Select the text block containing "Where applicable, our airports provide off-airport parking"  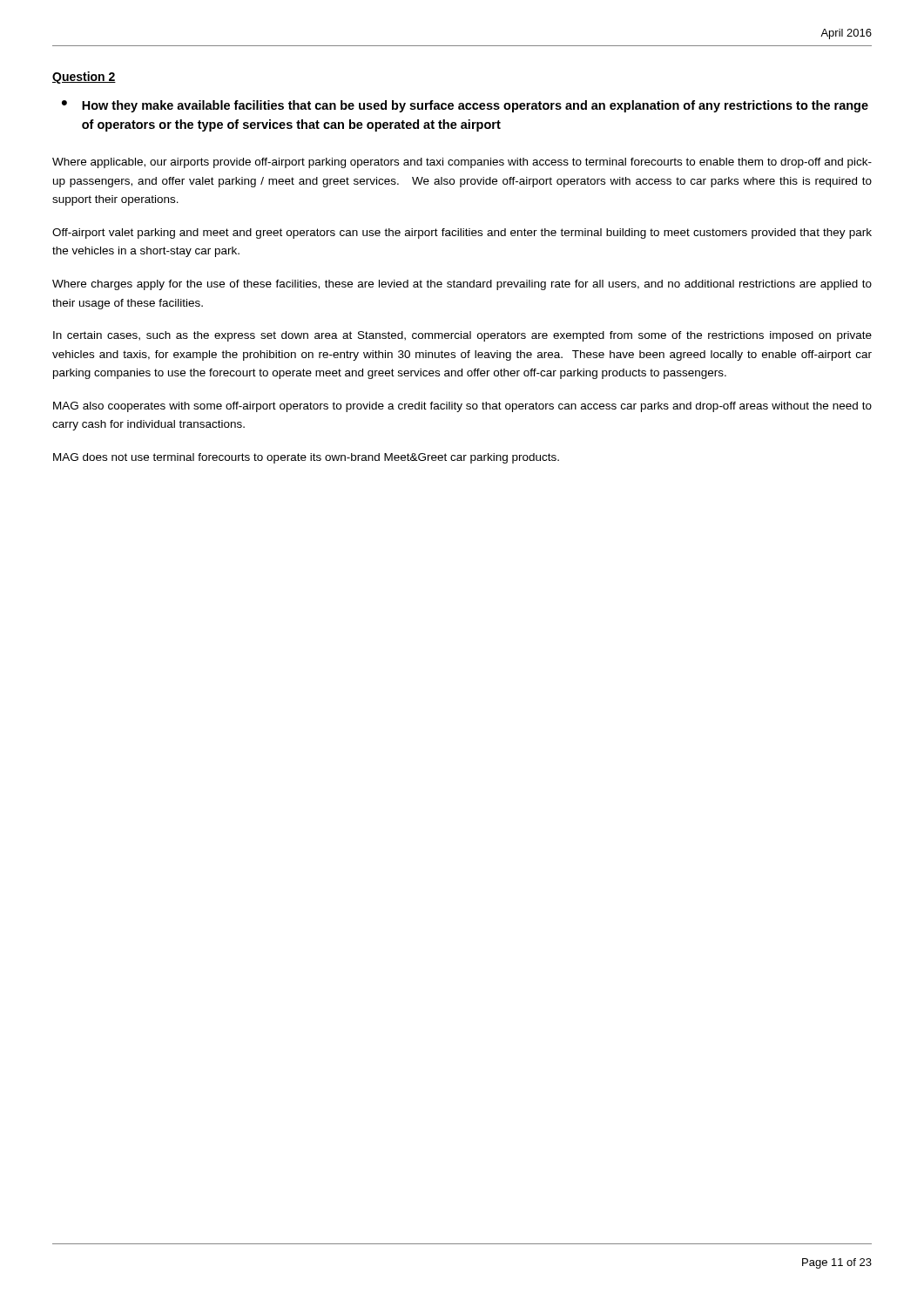[x=462, y=180]
